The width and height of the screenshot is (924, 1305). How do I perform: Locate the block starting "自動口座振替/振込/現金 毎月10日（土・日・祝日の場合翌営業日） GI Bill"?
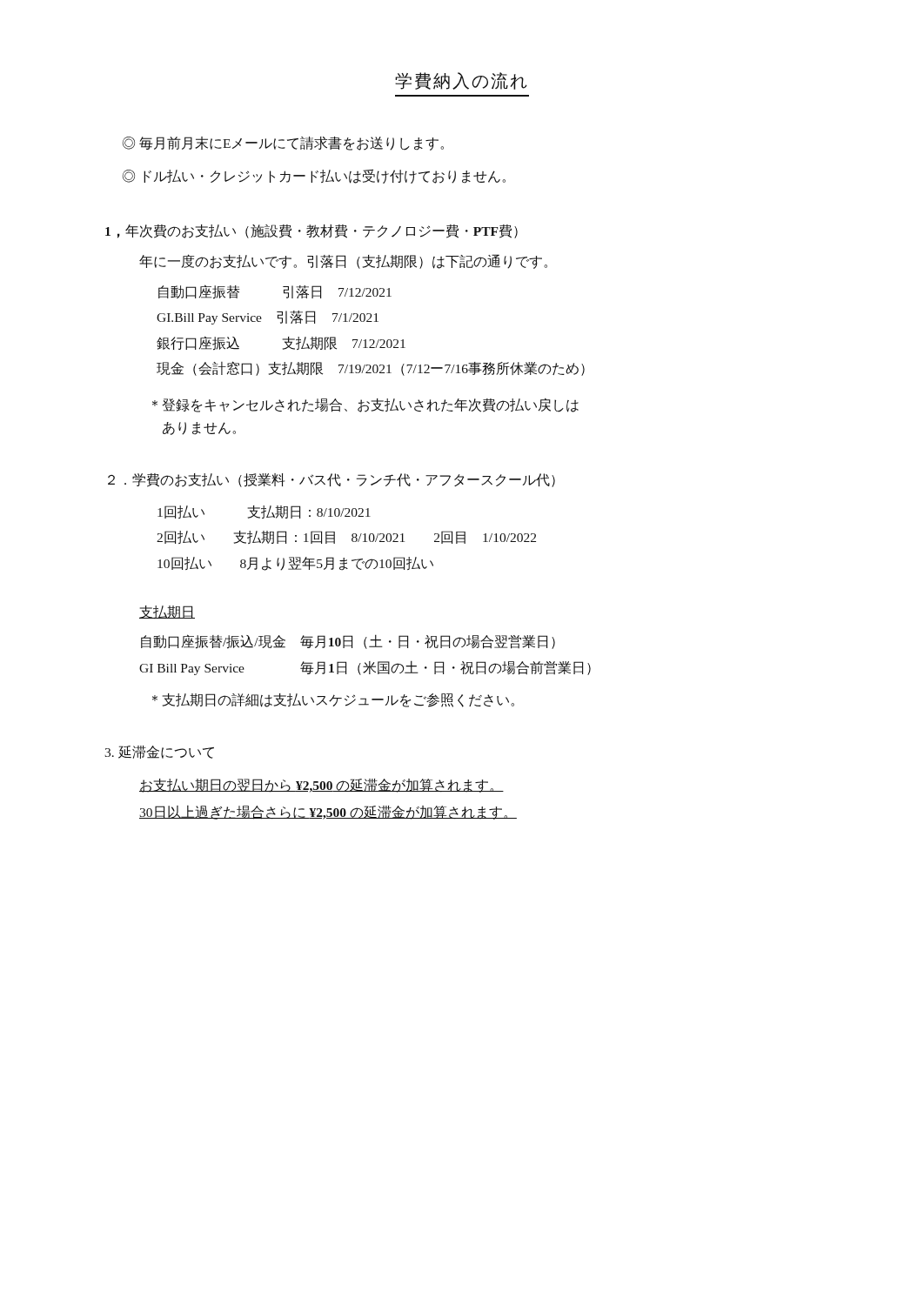(369, 655)
